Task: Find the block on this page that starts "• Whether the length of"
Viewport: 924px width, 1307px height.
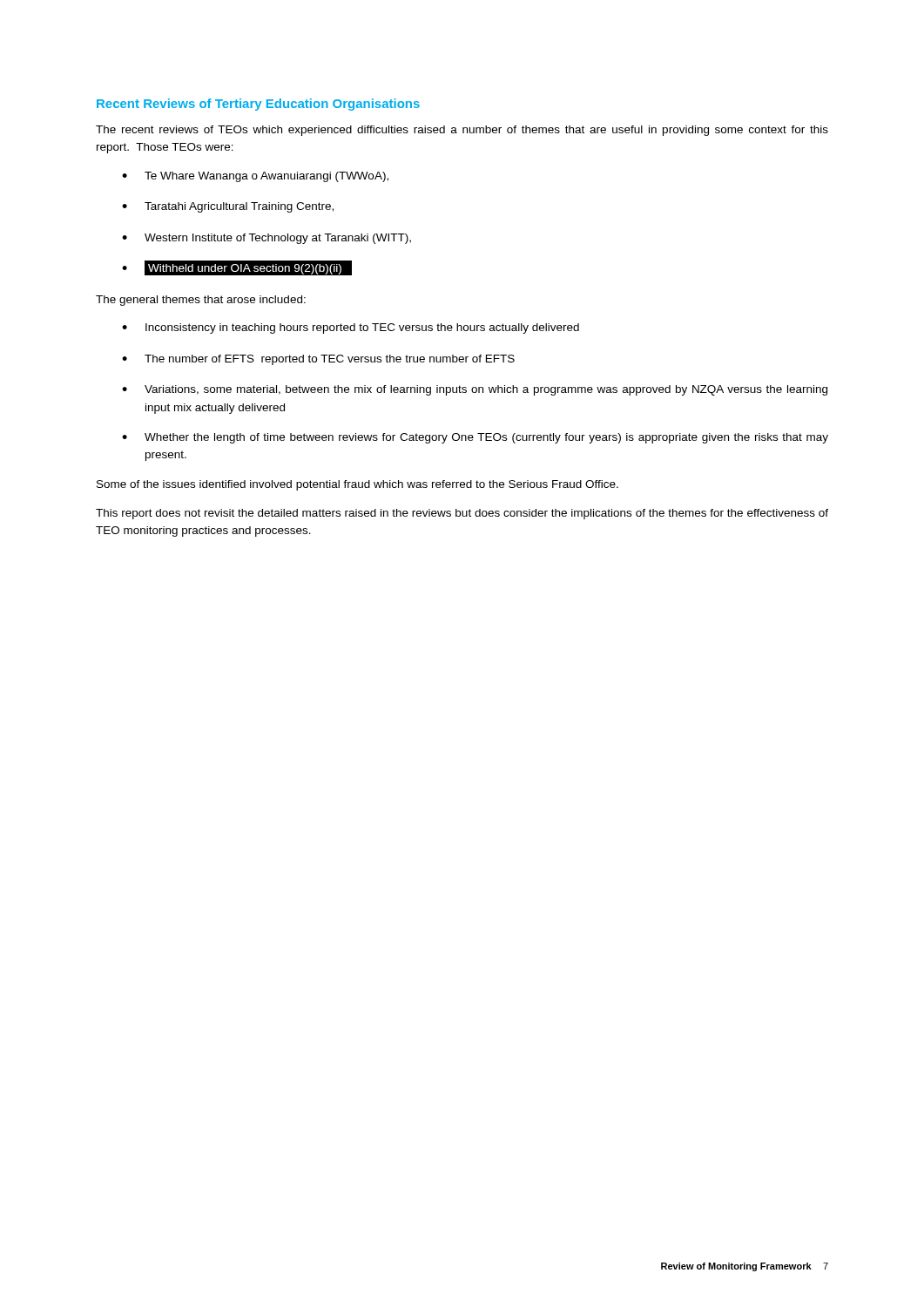Action: (x=475, y=446)
